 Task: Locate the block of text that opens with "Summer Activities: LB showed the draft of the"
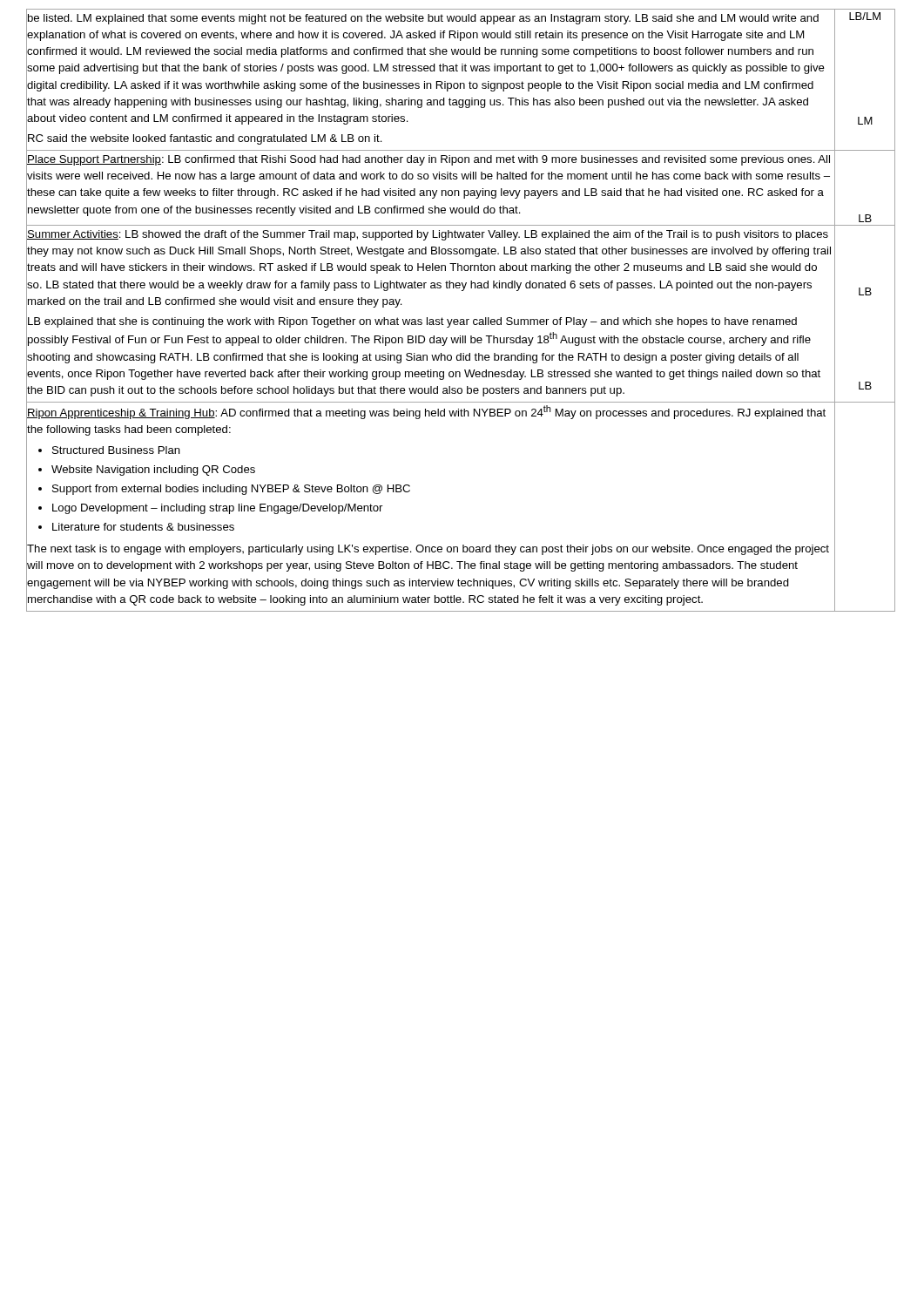[431, 312]
